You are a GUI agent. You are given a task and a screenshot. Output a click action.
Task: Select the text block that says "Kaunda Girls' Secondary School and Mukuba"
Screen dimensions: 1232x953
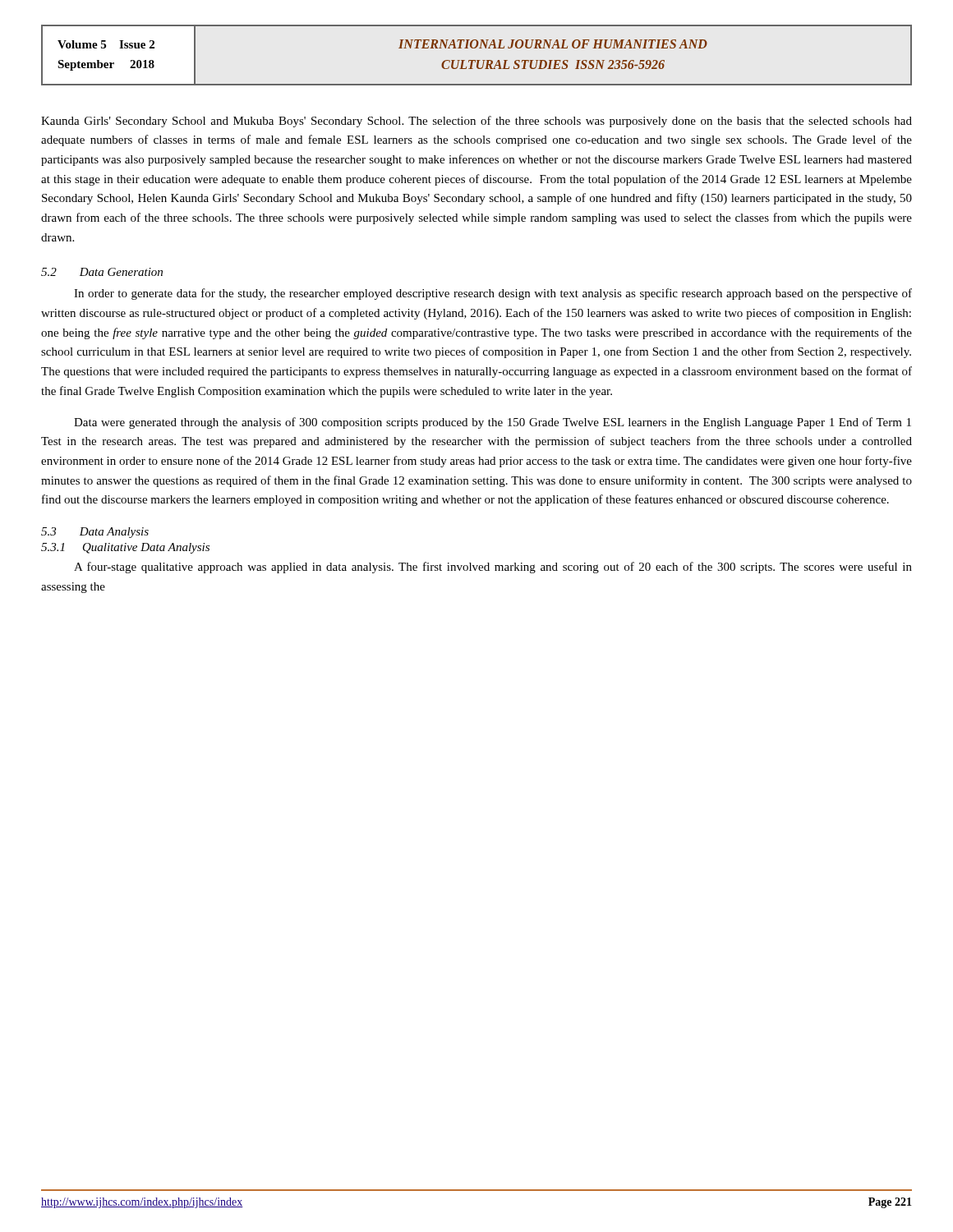(x=476, y=179)
